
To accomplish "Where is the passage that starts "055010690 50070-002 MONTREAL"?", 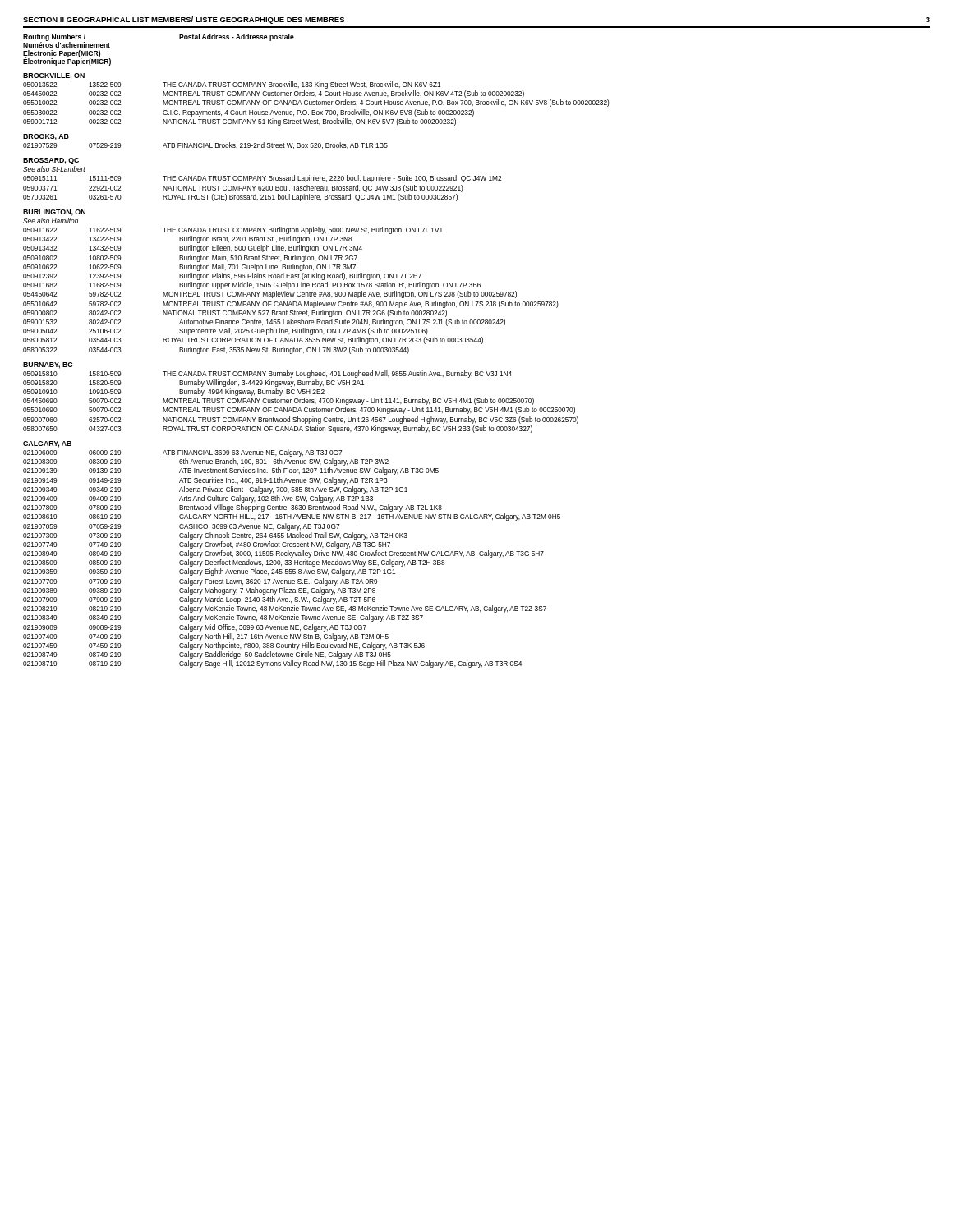I will [476, 411].
